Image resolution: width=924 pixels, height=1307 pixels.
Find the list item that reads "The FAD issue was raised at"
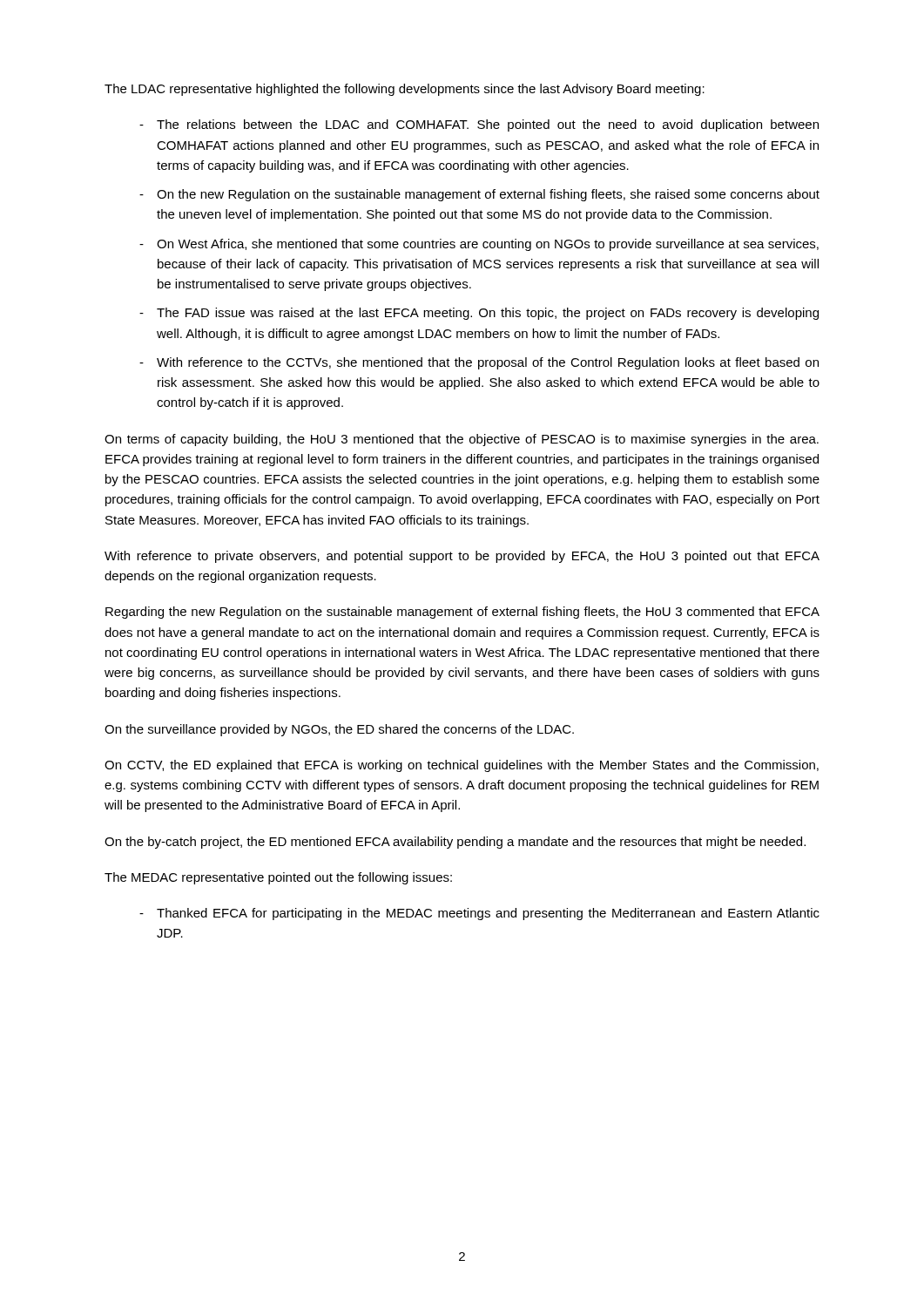(x=488, y=323)
